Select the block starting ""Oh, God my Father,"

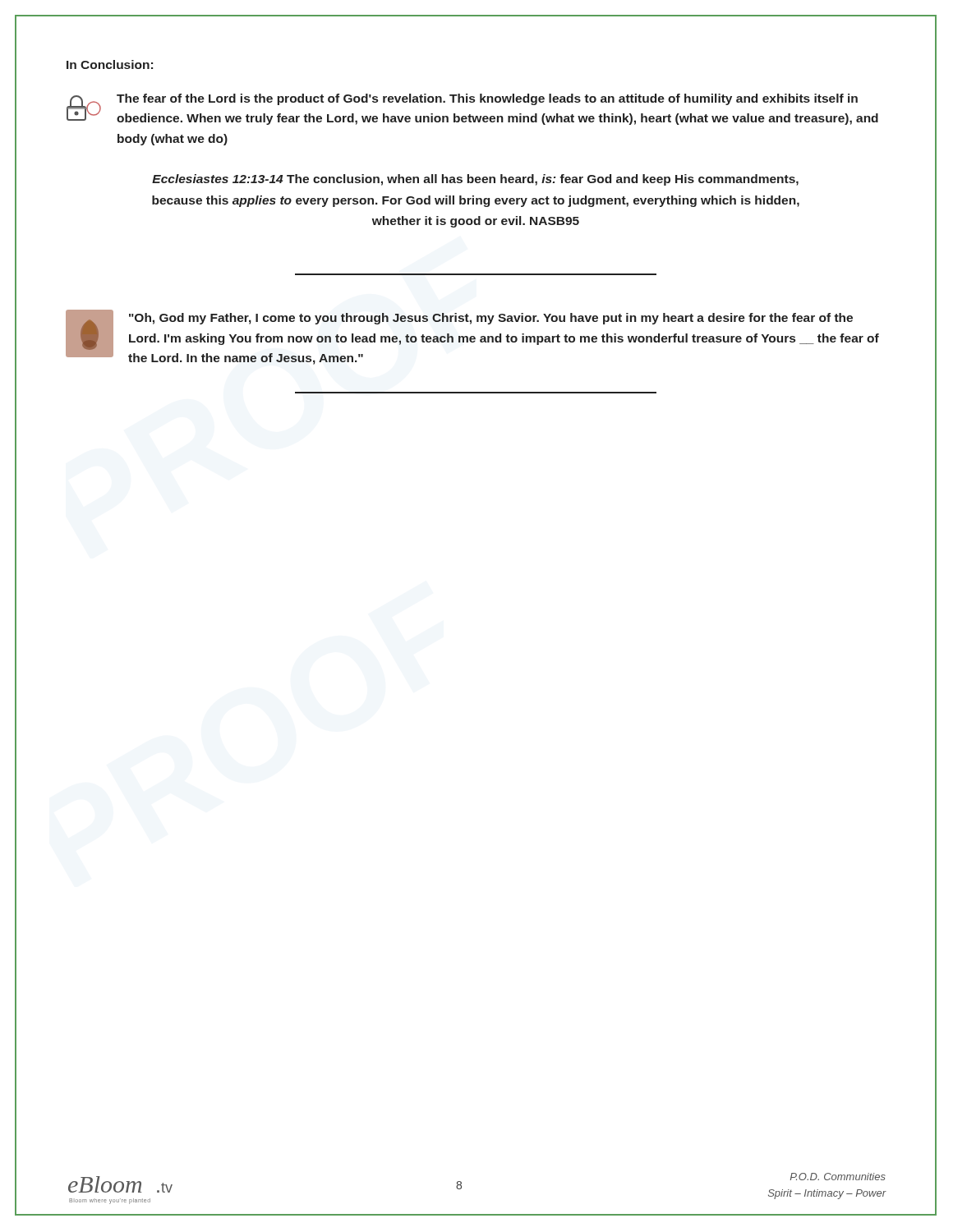tap(504, 338)
